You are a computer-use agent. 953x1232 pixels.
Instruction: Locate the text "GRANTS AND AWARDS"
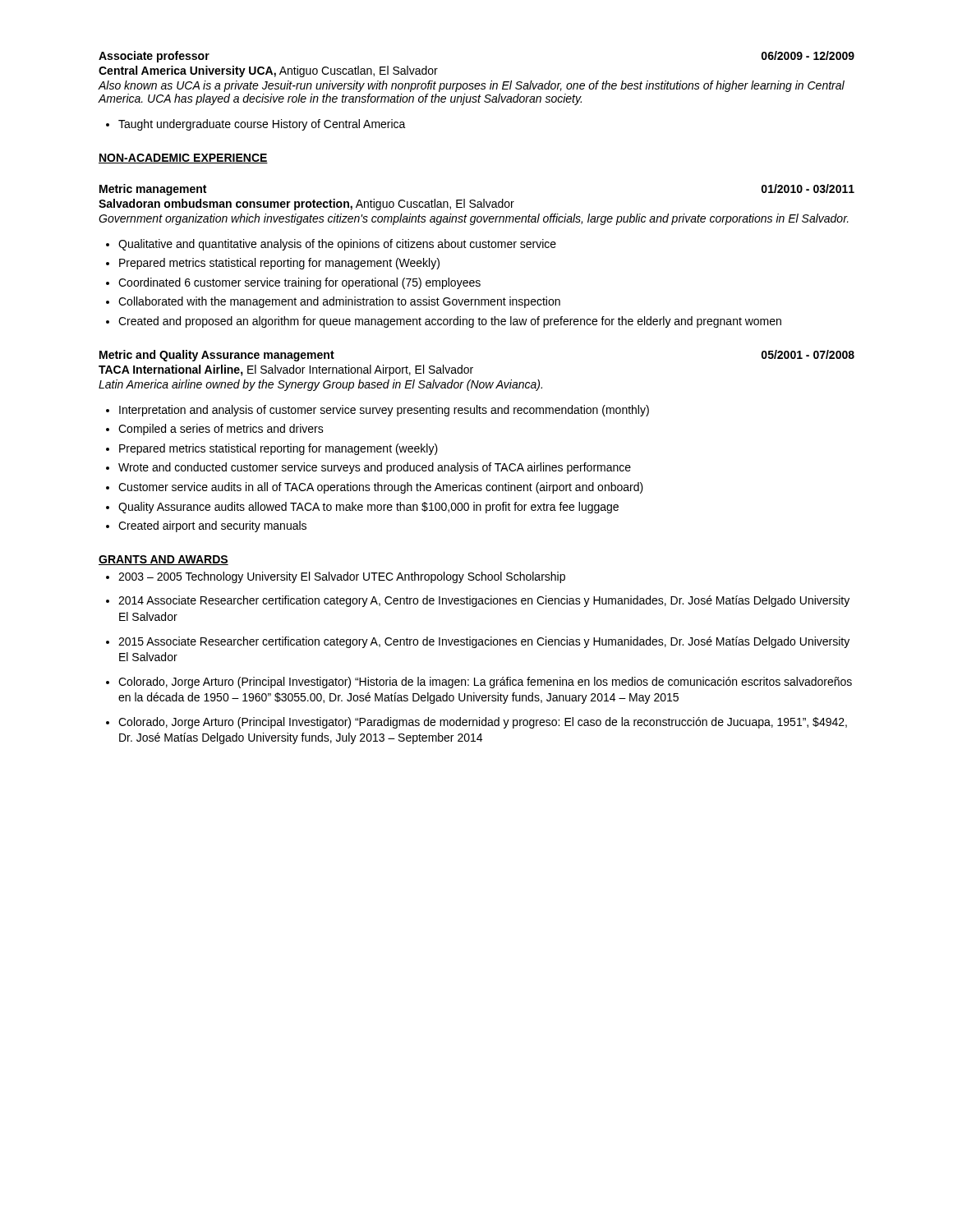(163, 559)
